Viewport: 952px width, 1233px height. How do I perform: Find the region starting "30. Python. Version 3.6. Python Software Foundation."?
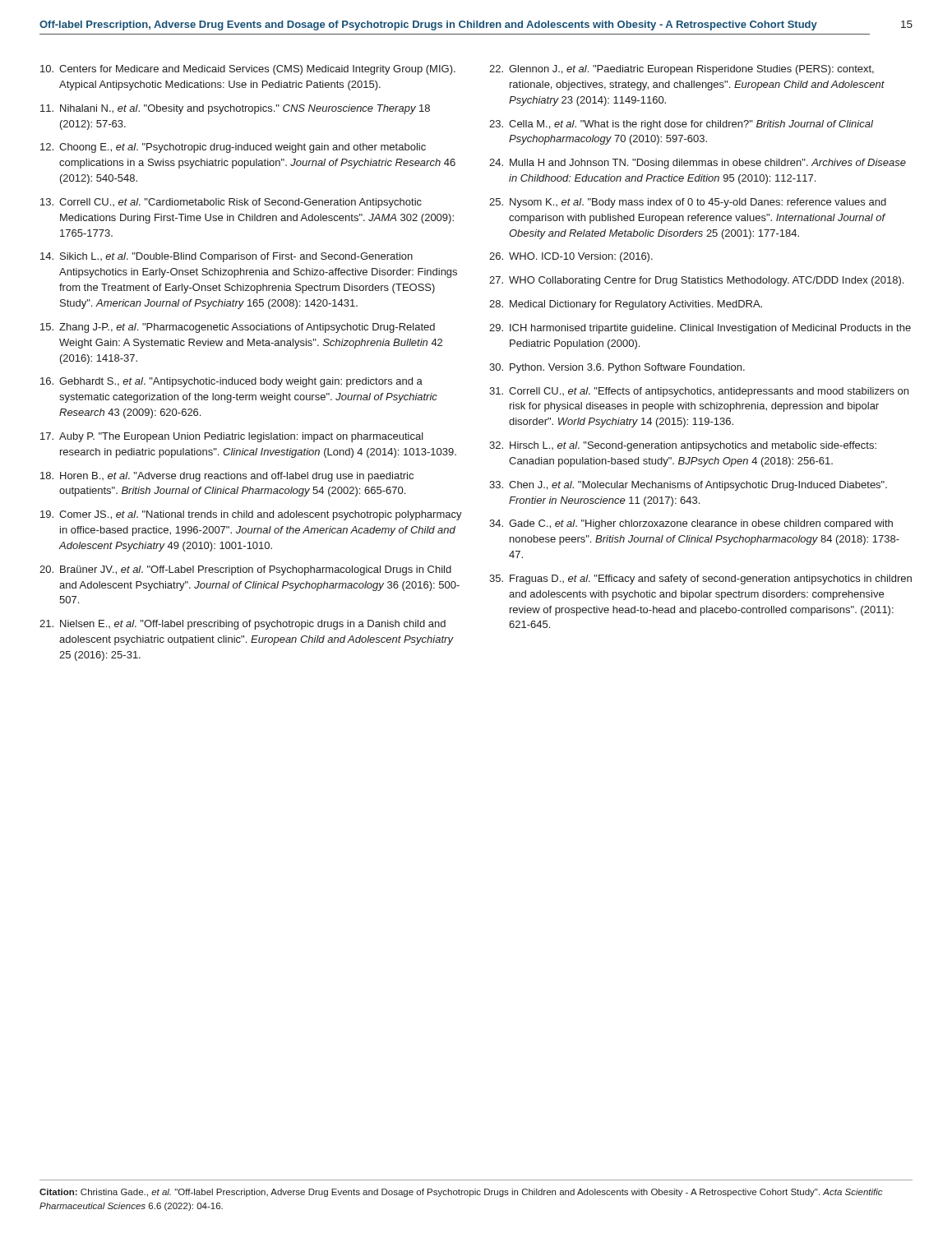click(701, 367)
